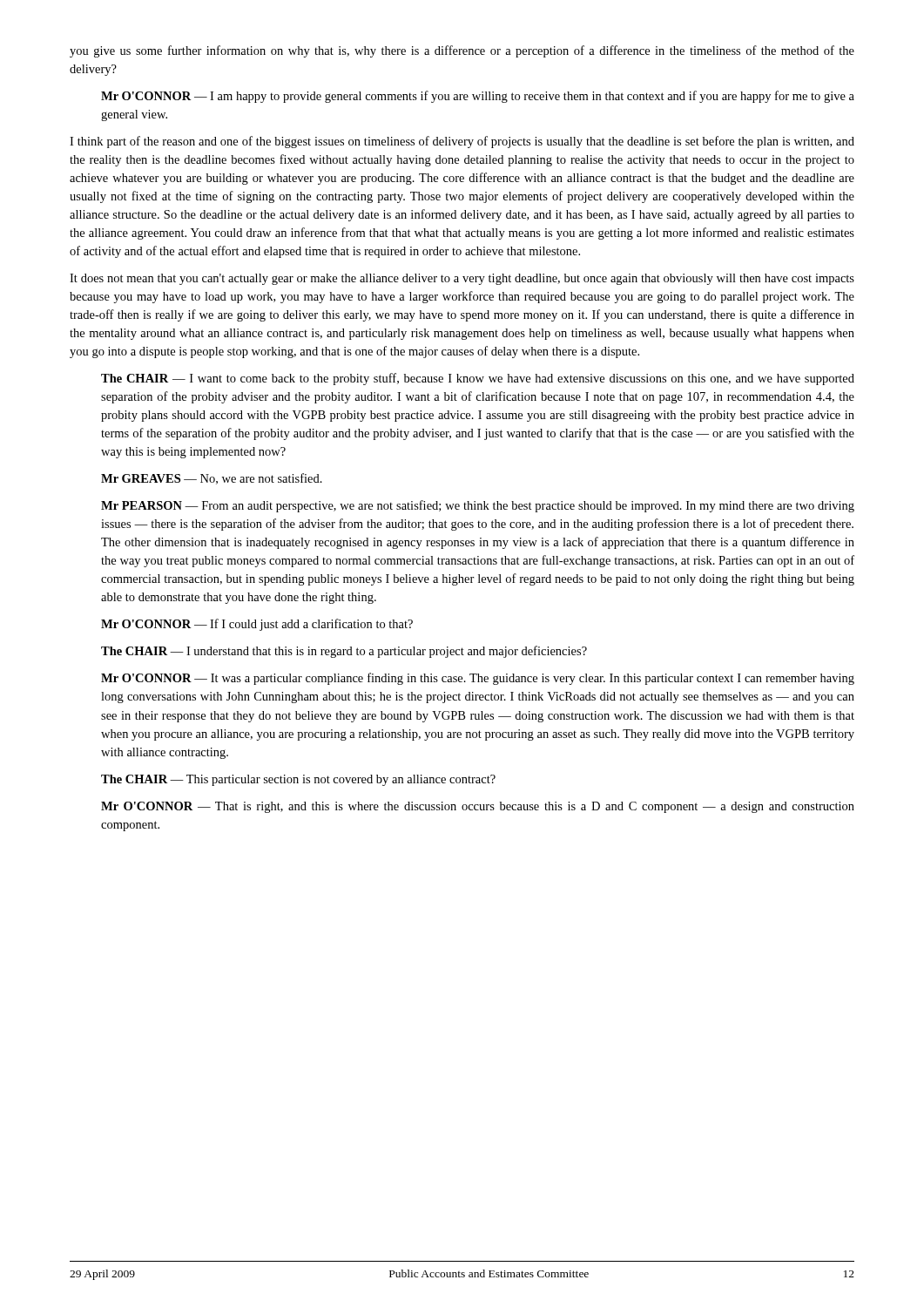Screen dimensions: 1307x924
Task: Point to the block beginning "The CHAIR — I want"
Action: click(478, 415)
